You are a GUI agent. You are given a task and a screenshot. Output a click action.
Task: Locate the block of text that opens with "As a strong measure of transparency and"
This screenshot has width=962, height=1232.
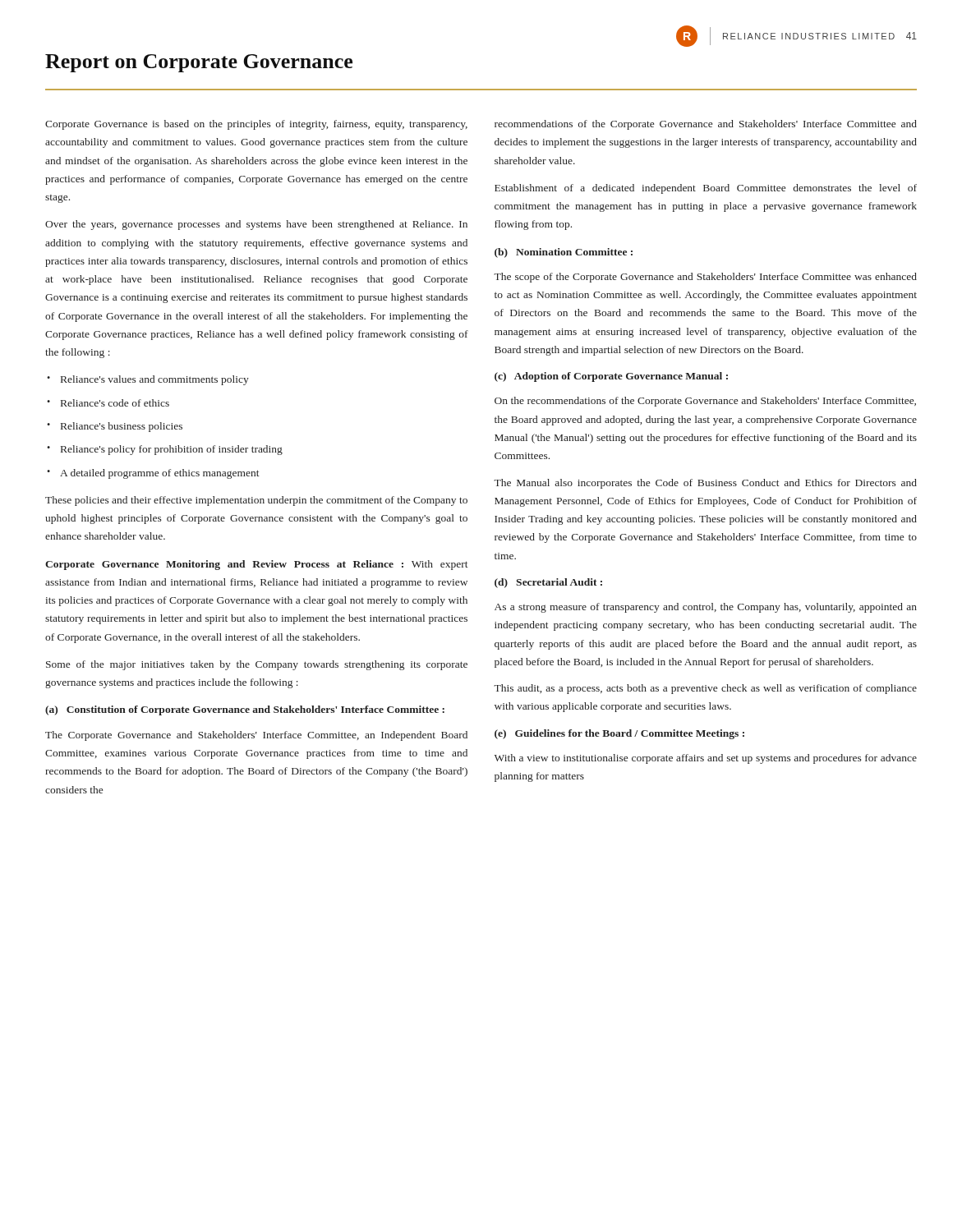click(705, 635)
